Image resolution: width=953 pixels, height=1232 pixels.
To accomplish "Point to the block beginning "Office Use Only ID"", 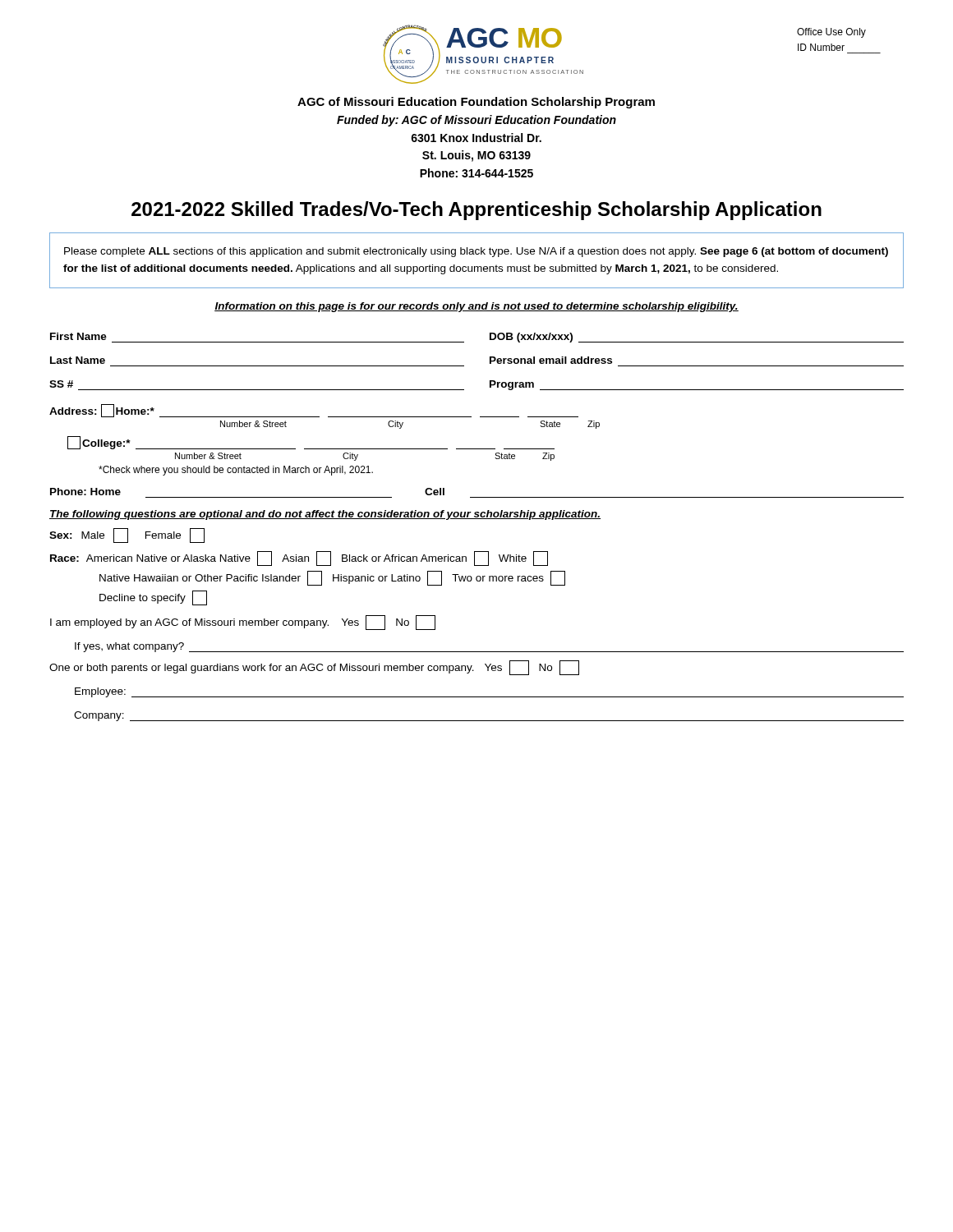I will point(839,40).
